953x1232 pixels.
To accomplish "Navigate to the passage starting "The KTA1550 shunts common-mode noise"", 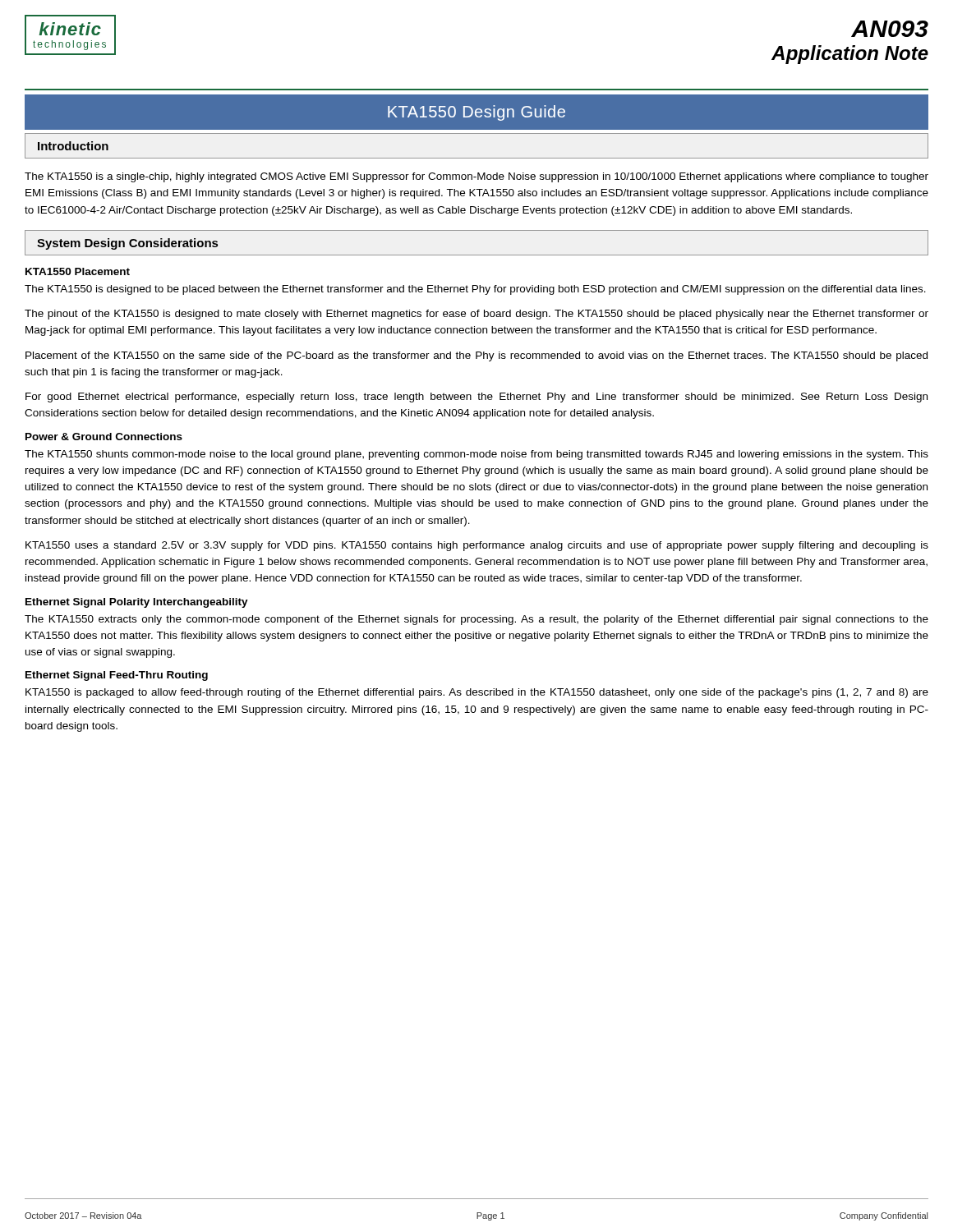I will [x=476, y=487].
